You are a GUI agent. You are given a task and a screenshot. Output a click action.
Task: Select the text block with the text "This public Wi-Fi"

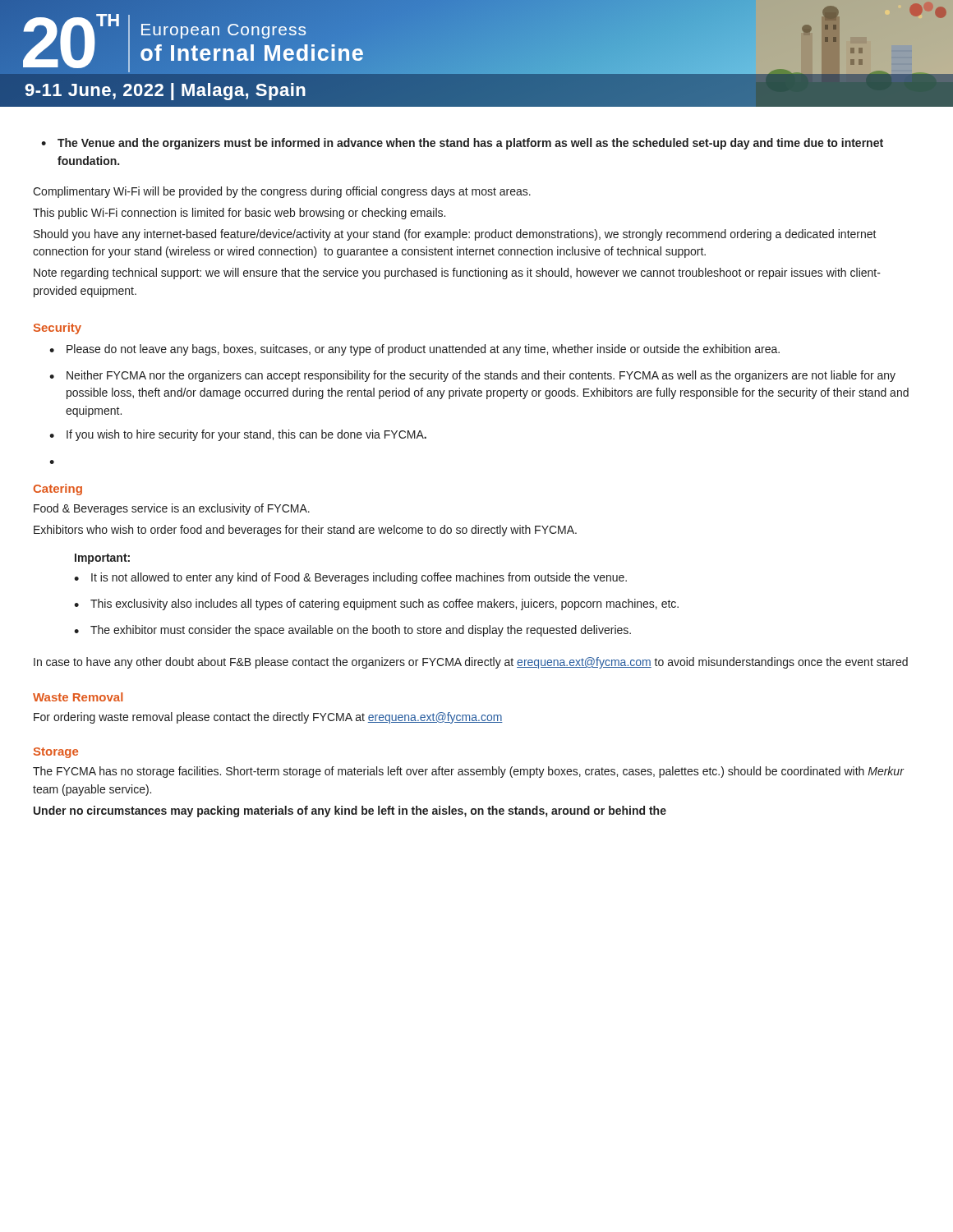[x=240, y=213]
